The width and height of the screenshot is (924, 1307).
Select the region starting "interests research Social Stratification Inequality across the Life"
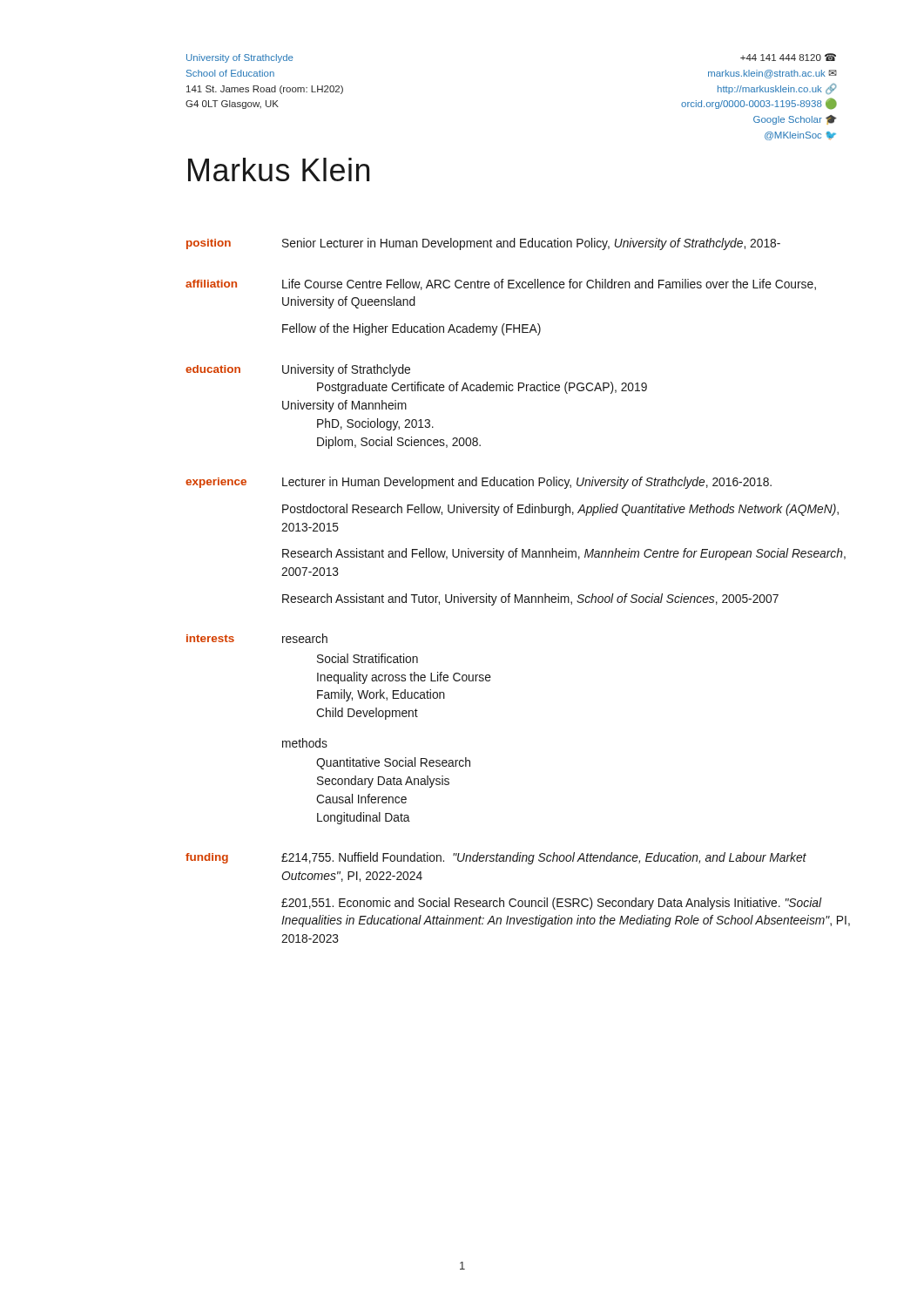tap(209, 638)
